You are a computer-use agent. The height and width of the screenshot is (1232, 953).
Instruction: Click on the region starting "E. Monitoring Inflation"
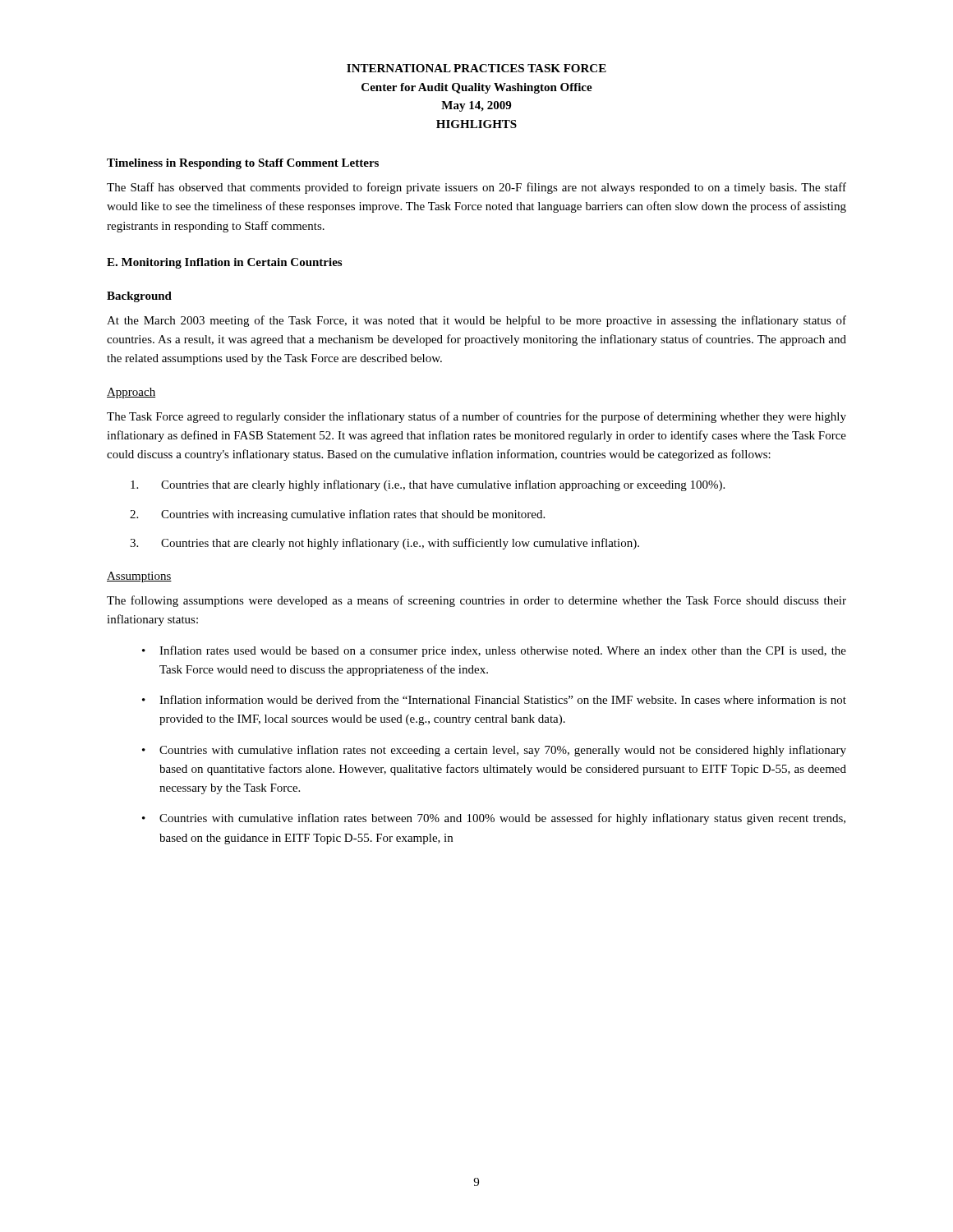click(x=225, y=262)
